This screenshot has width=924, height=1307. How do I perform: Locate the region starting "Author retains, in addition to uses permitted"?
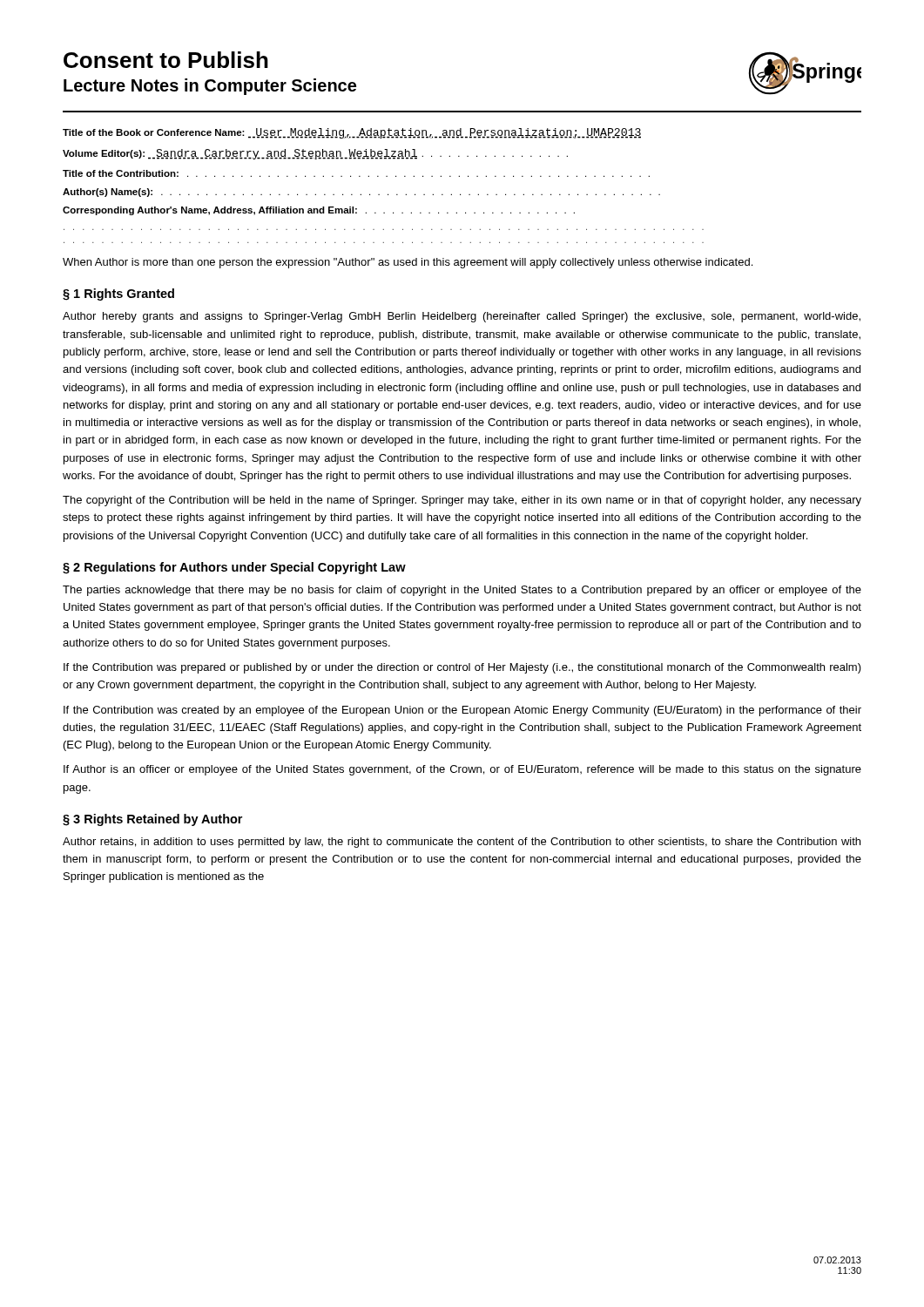462,859
